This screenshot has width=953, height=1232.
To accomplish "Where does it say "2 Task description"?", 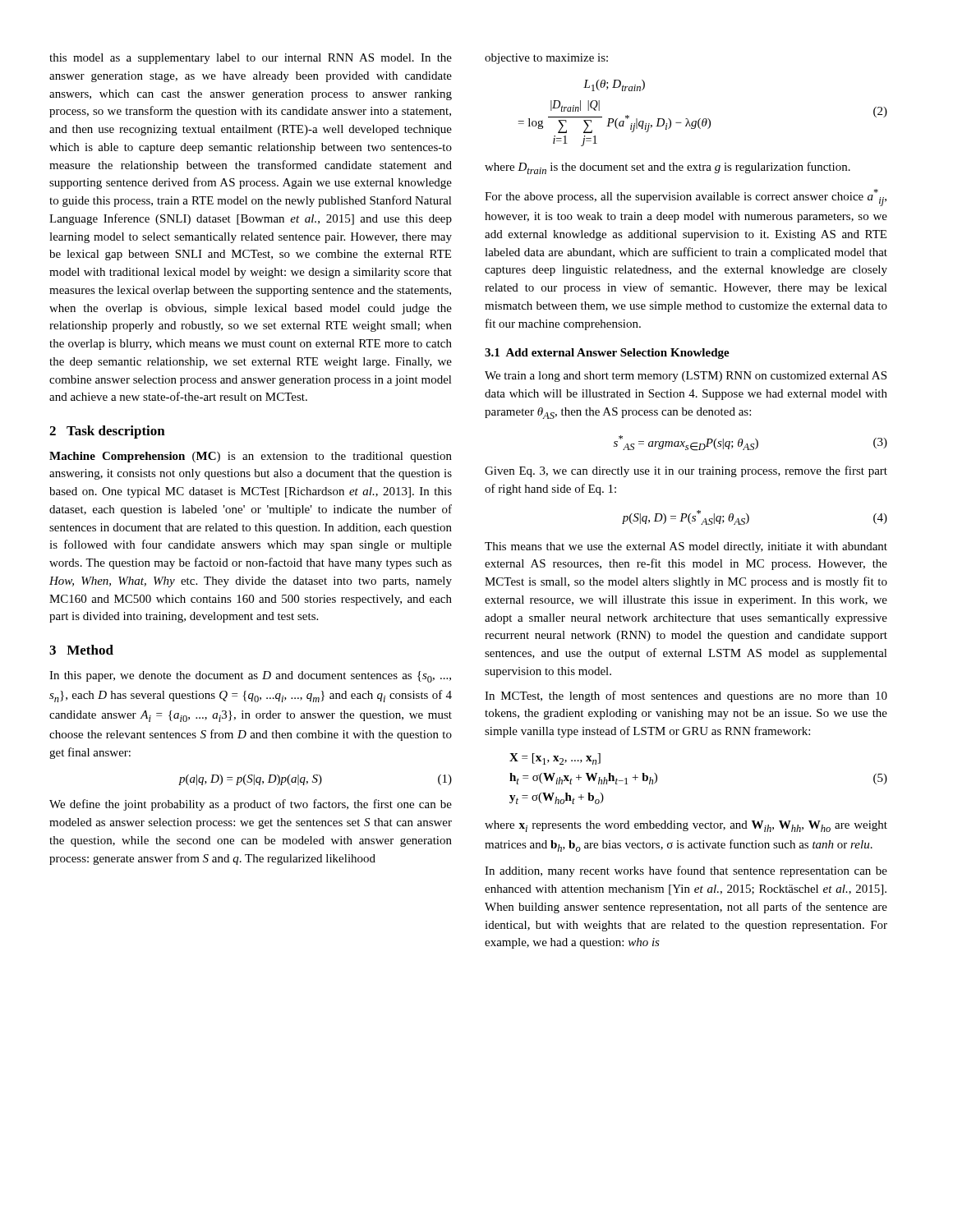I will tap(107, 431).
